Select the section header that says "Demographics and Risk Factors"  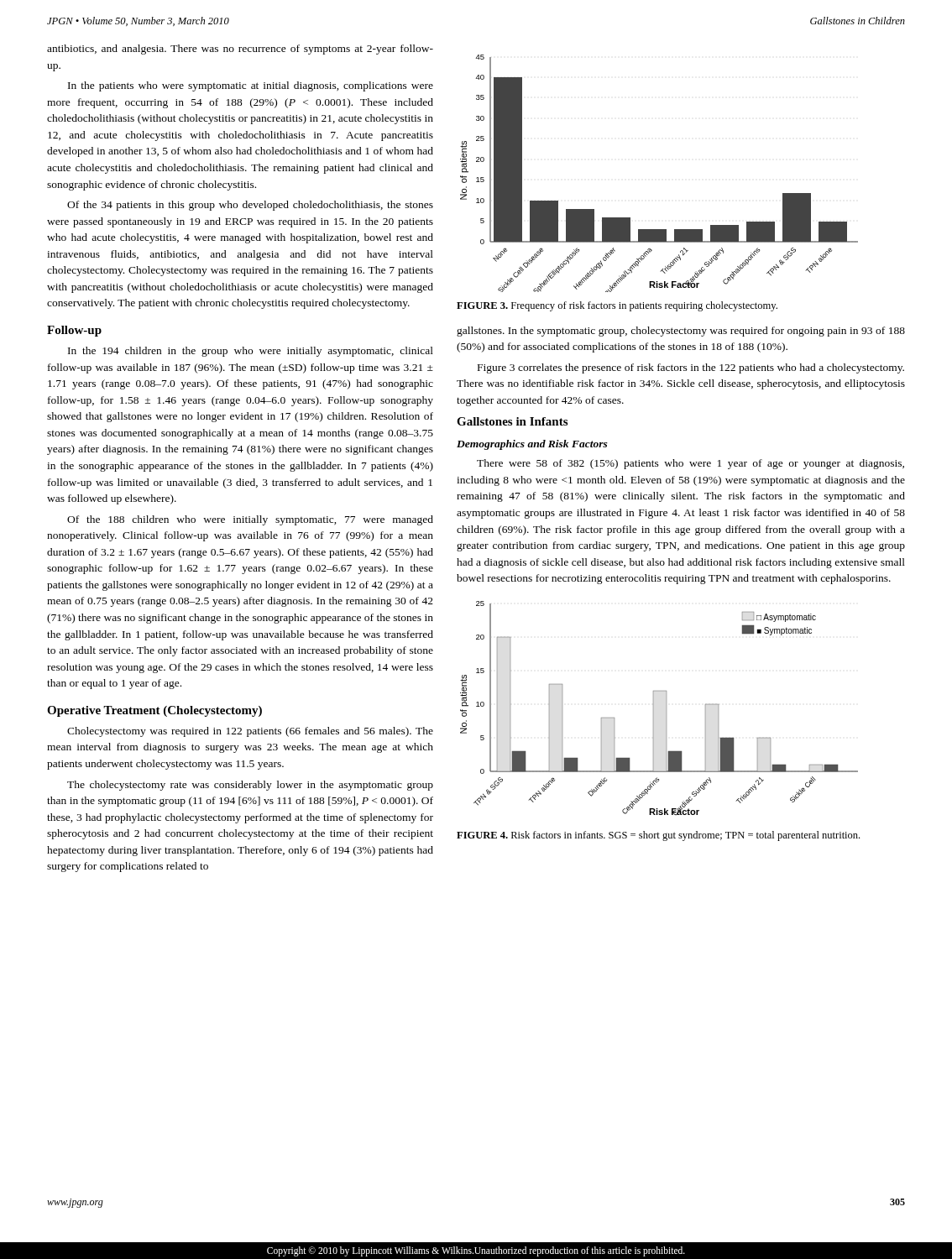coord(532,444)
